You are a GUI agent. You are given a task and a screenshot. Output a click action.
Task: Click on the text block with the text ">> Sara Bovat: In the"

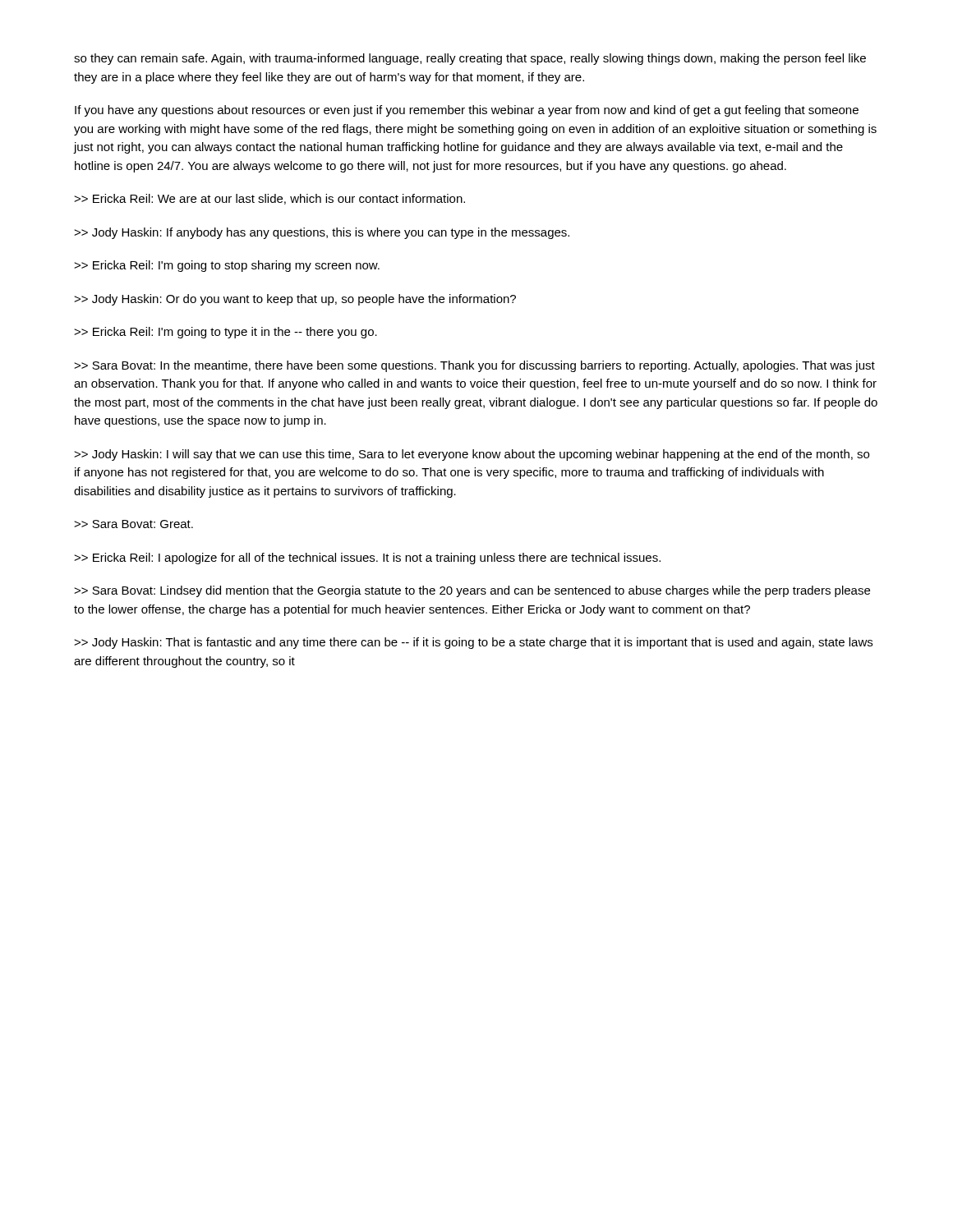click(476, 392)
